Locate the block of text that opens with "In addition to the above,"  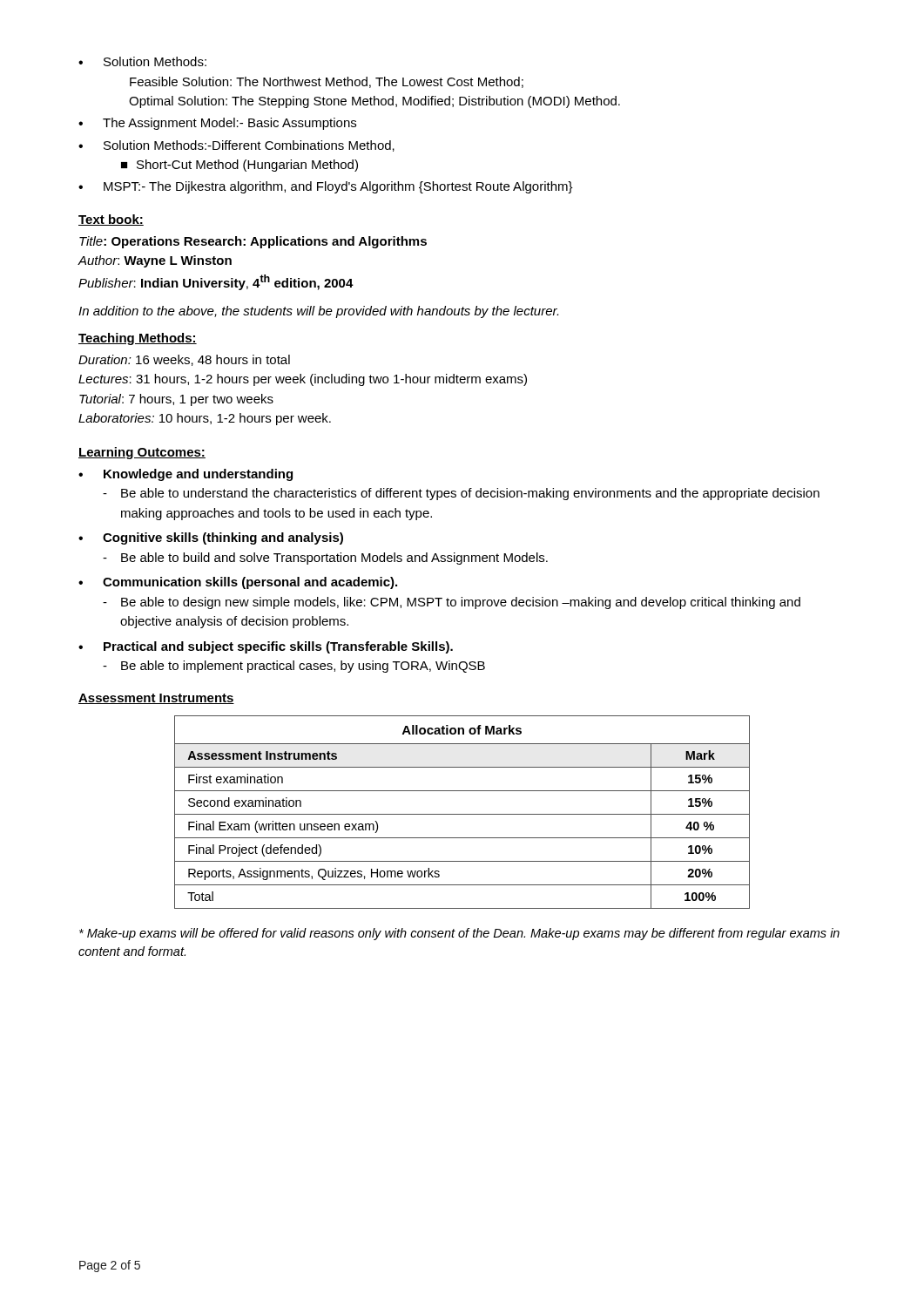tap(319, 311)
